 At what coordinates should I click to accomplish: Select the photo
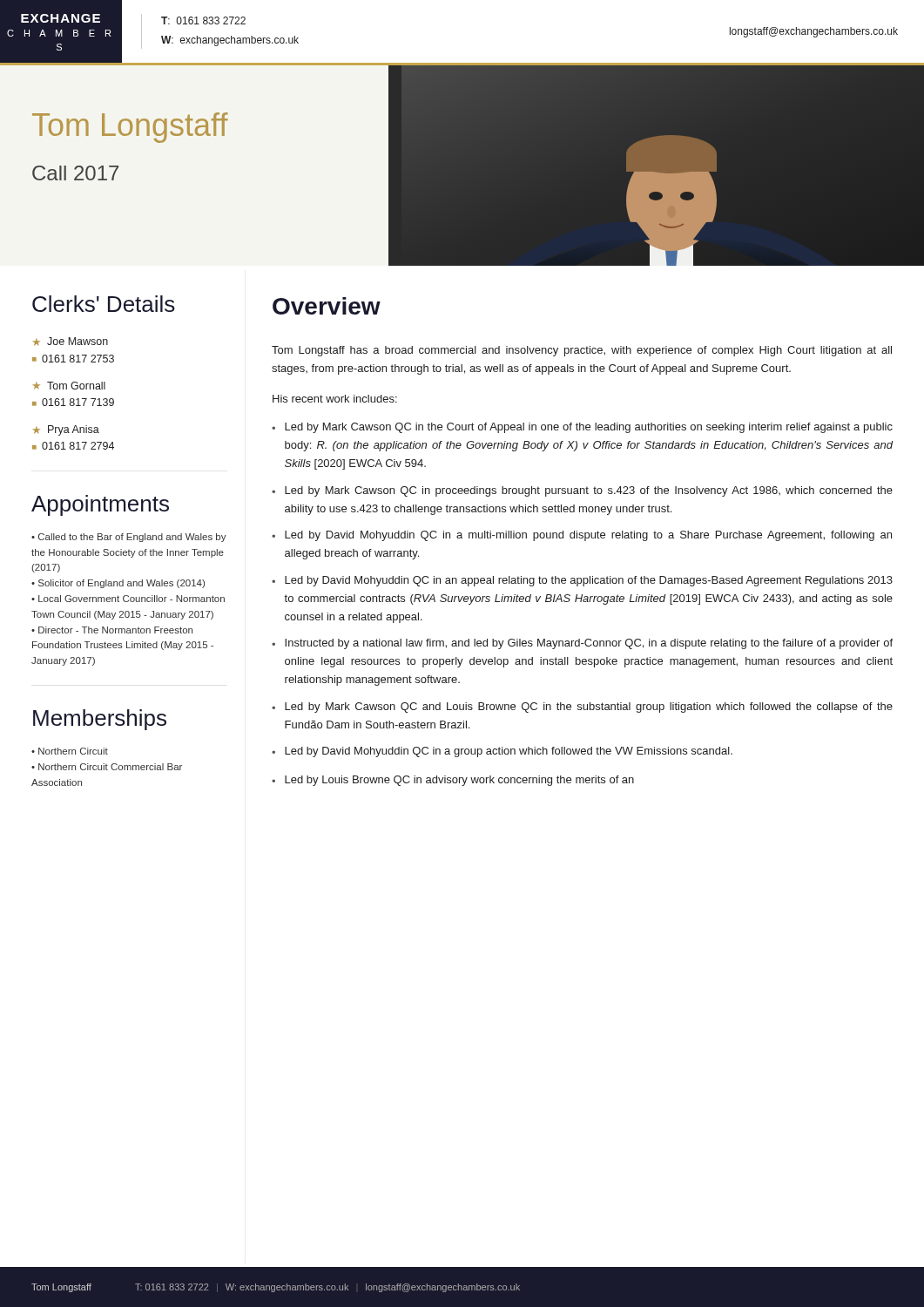click(x=663, y=166)
